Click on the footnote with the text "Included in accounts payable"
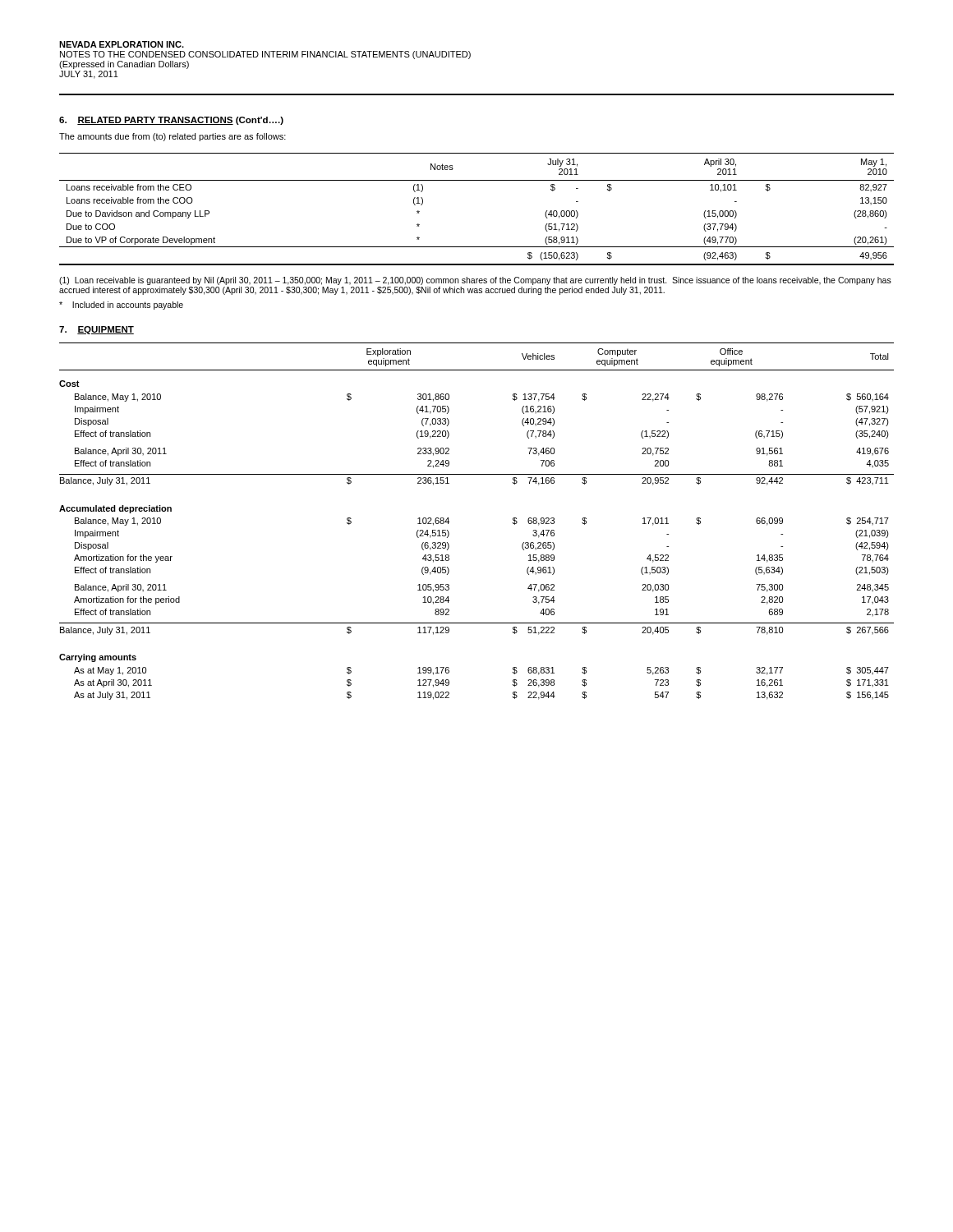Screen dimensions: 1232x953 [121, 305]
